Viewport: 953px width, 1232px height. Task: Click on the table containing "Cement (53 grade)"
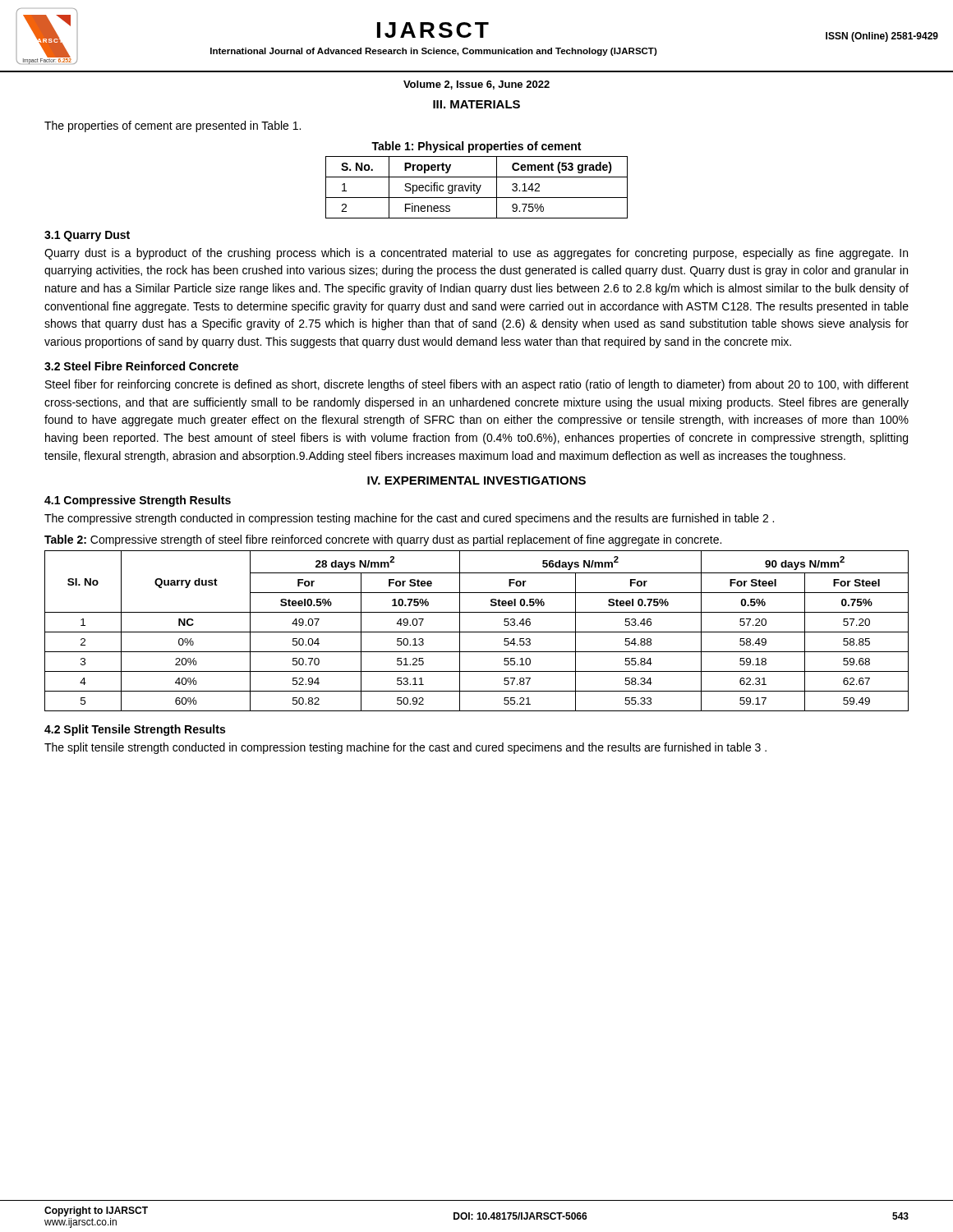476,187
